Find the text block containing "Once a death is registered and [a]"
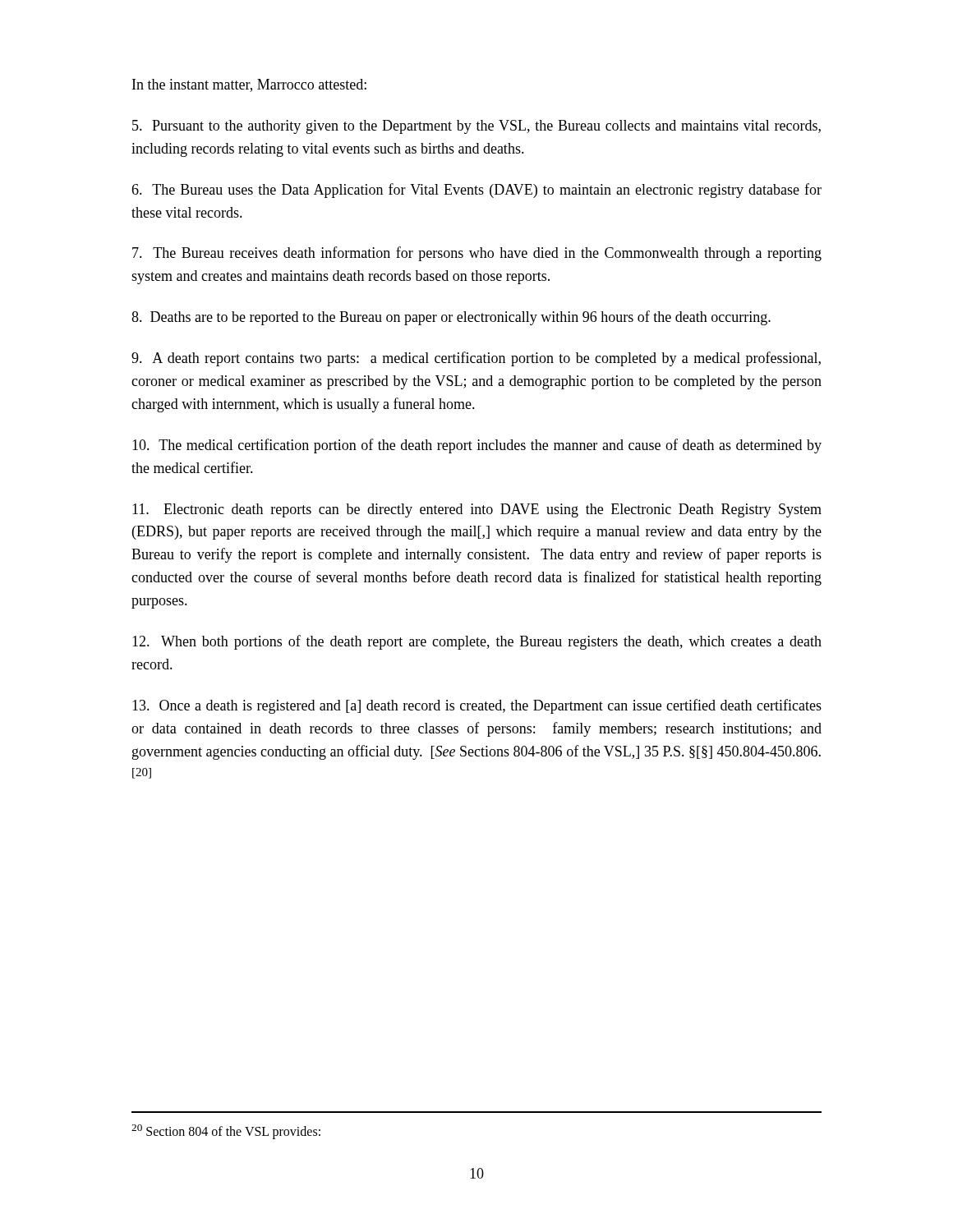Screen dimensions: 1232x953 (476, 738)
